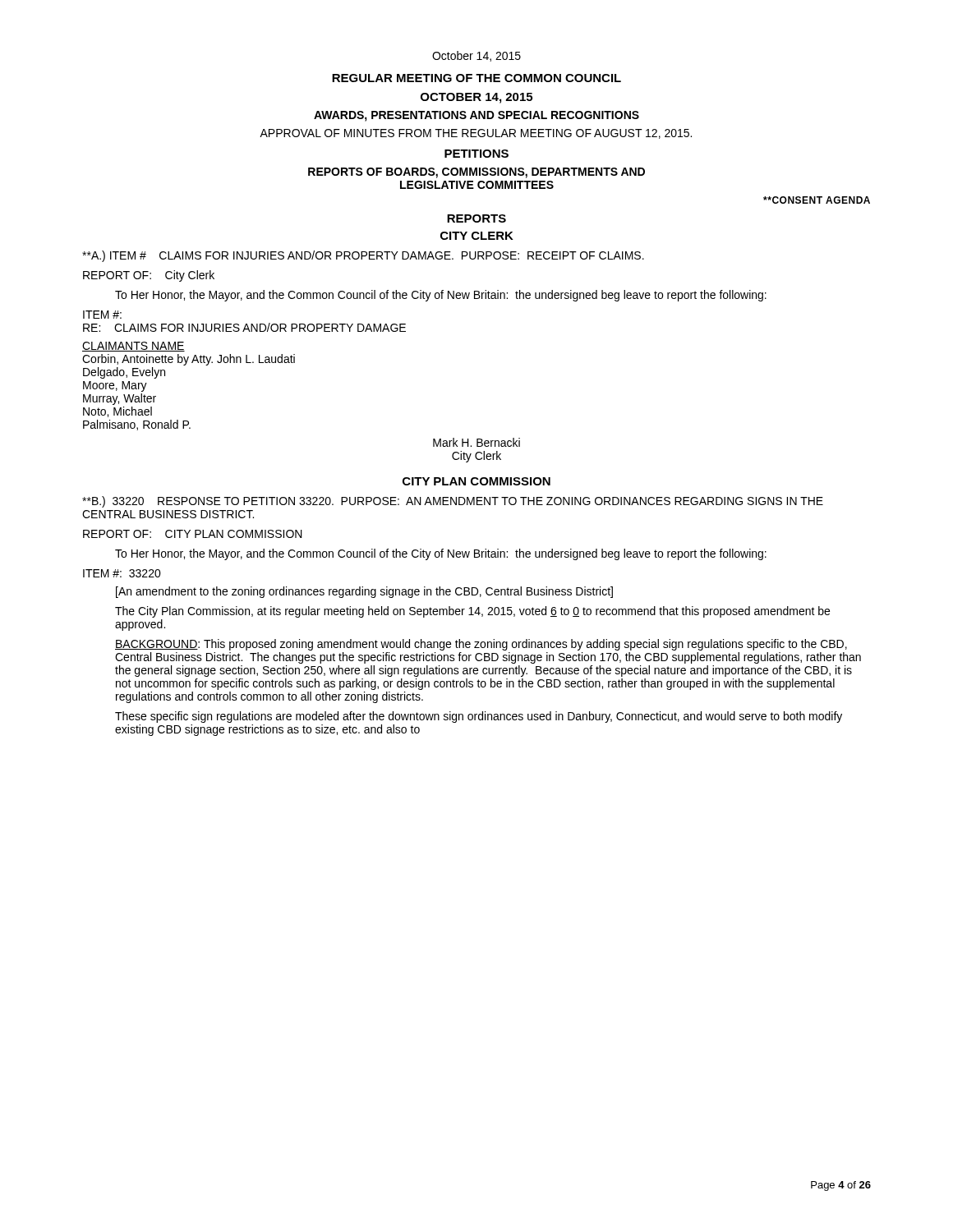
Task: Find the region starting "[An amendment to the"
Action: coord(364,591)
